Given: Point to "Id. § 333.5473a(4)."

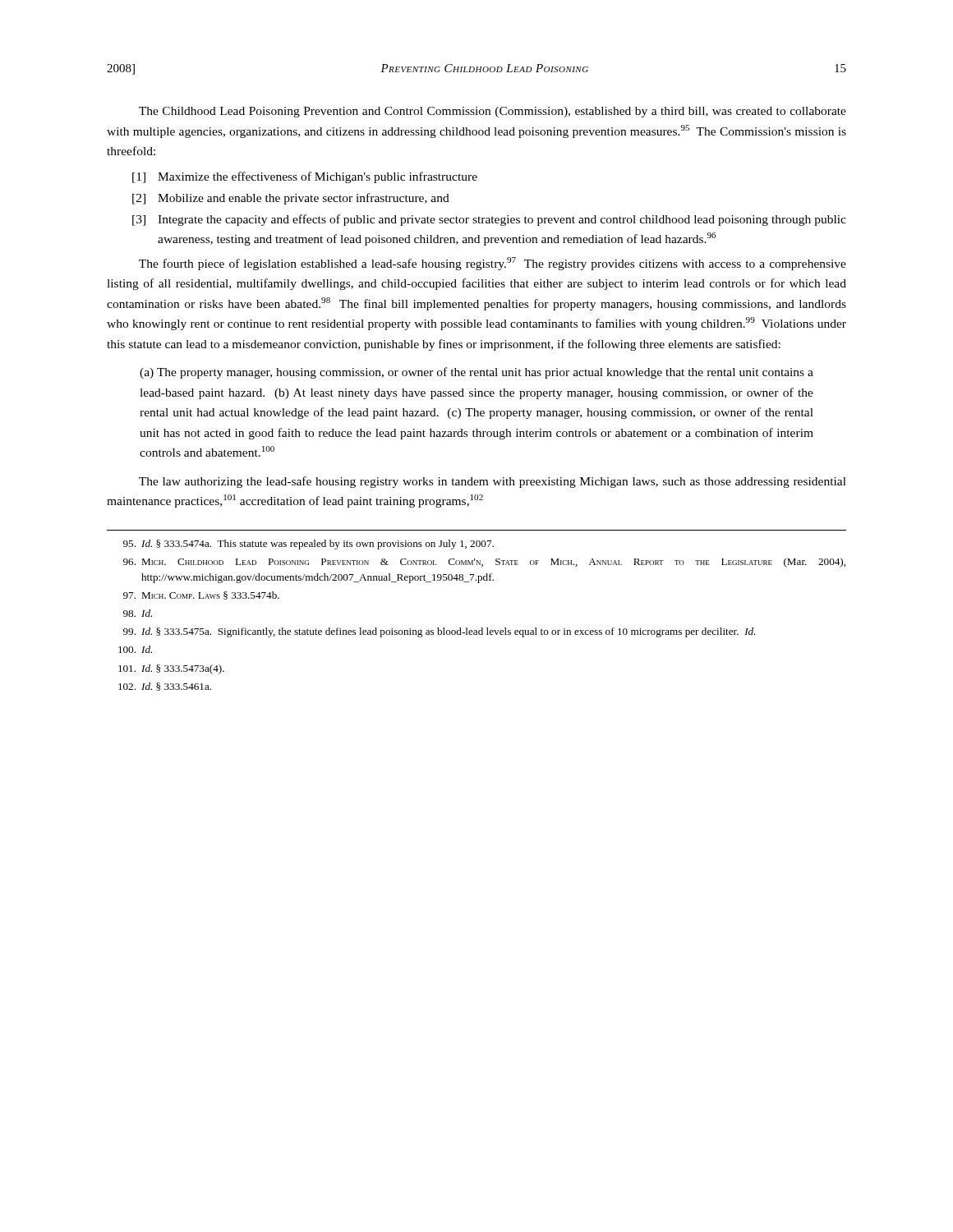Looking at the screenshot, I should [171, 669].
